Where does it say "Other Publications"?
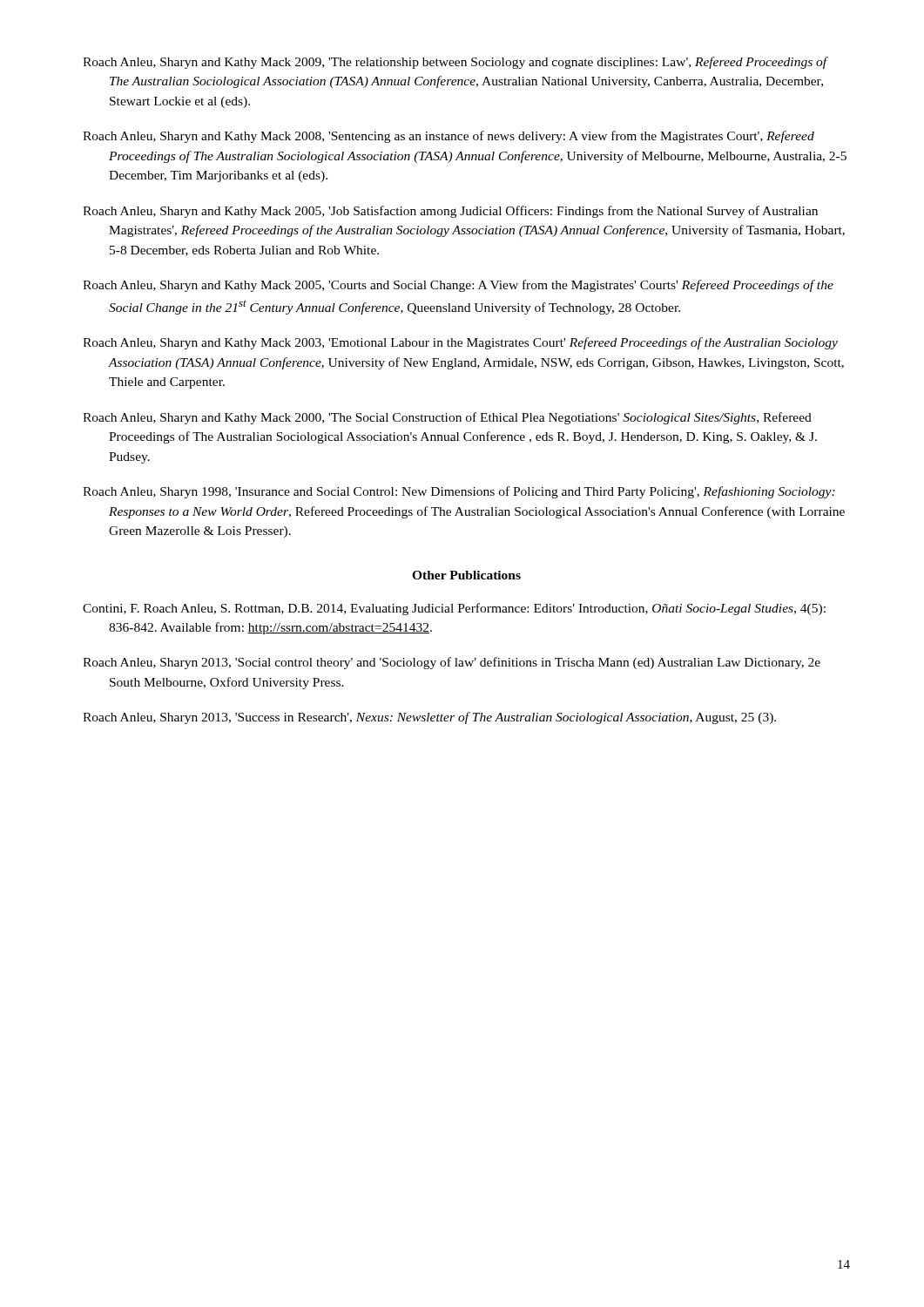Image resolution: width=924 pixels, height=1307 pixels. coord(466,574)
